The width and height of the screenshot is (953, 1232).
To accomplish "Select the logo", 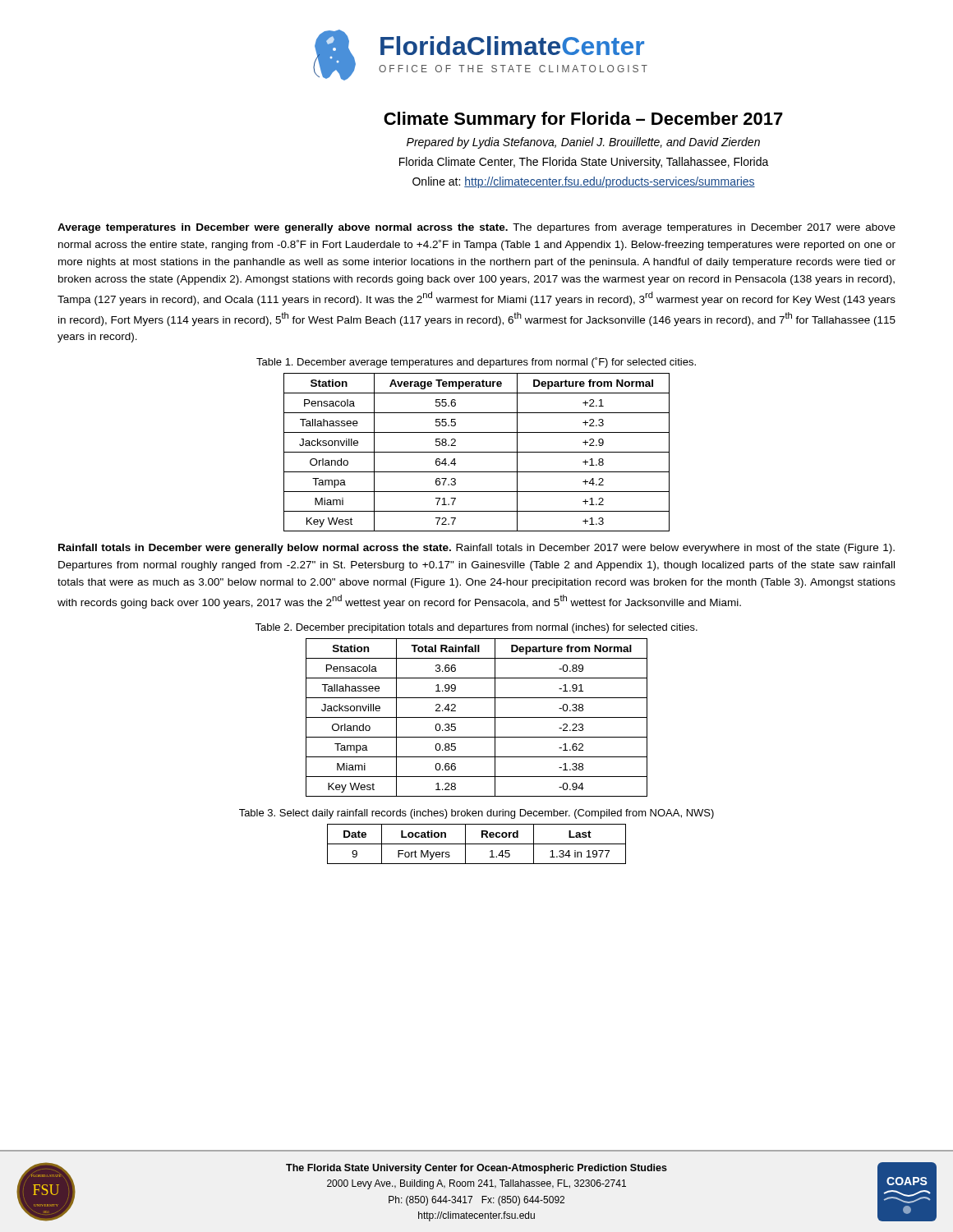I will point(476,53).
